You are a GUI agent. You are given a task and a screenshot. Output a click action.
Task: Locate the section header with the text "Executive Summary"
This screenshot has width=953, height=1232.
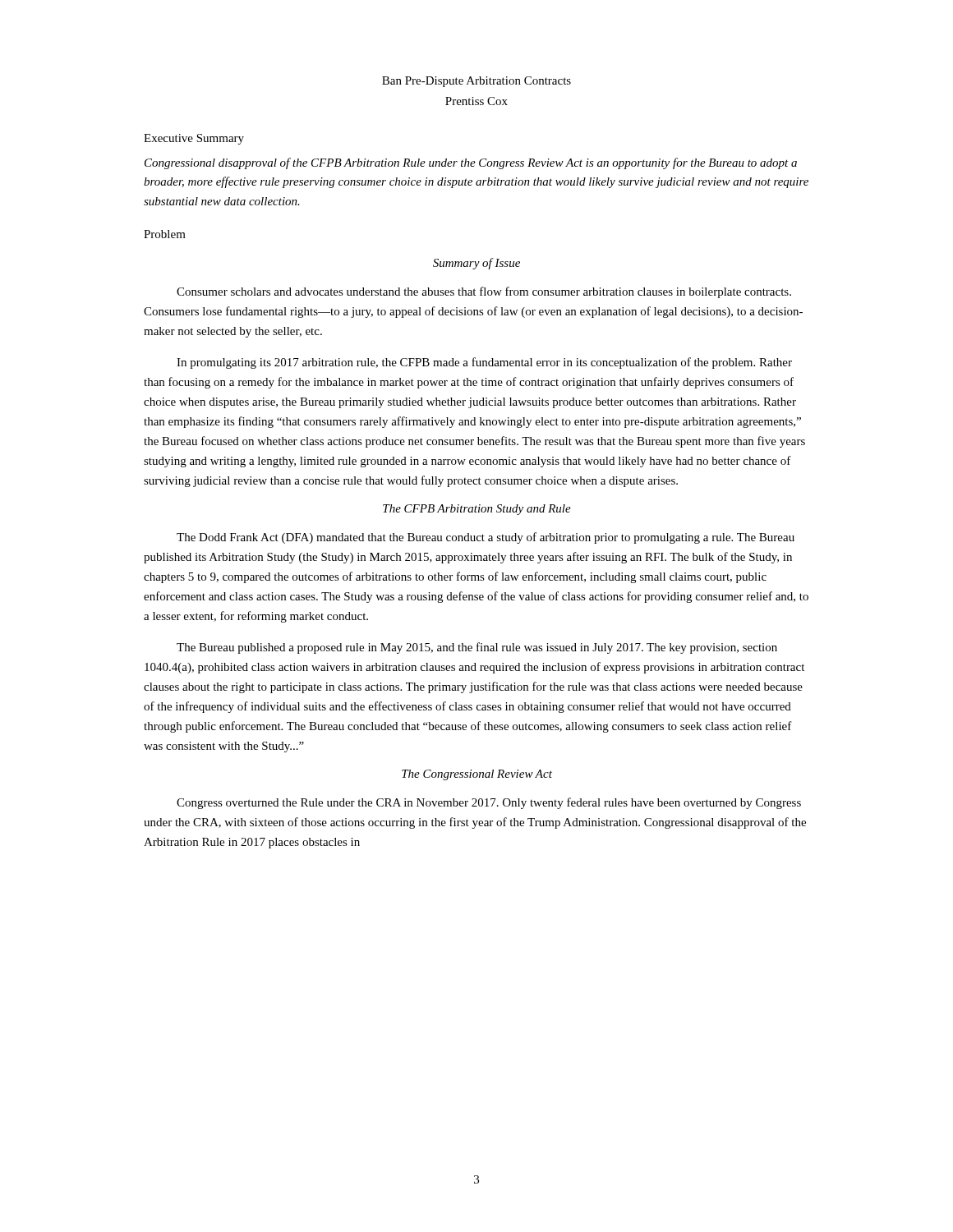click(194, 138)
